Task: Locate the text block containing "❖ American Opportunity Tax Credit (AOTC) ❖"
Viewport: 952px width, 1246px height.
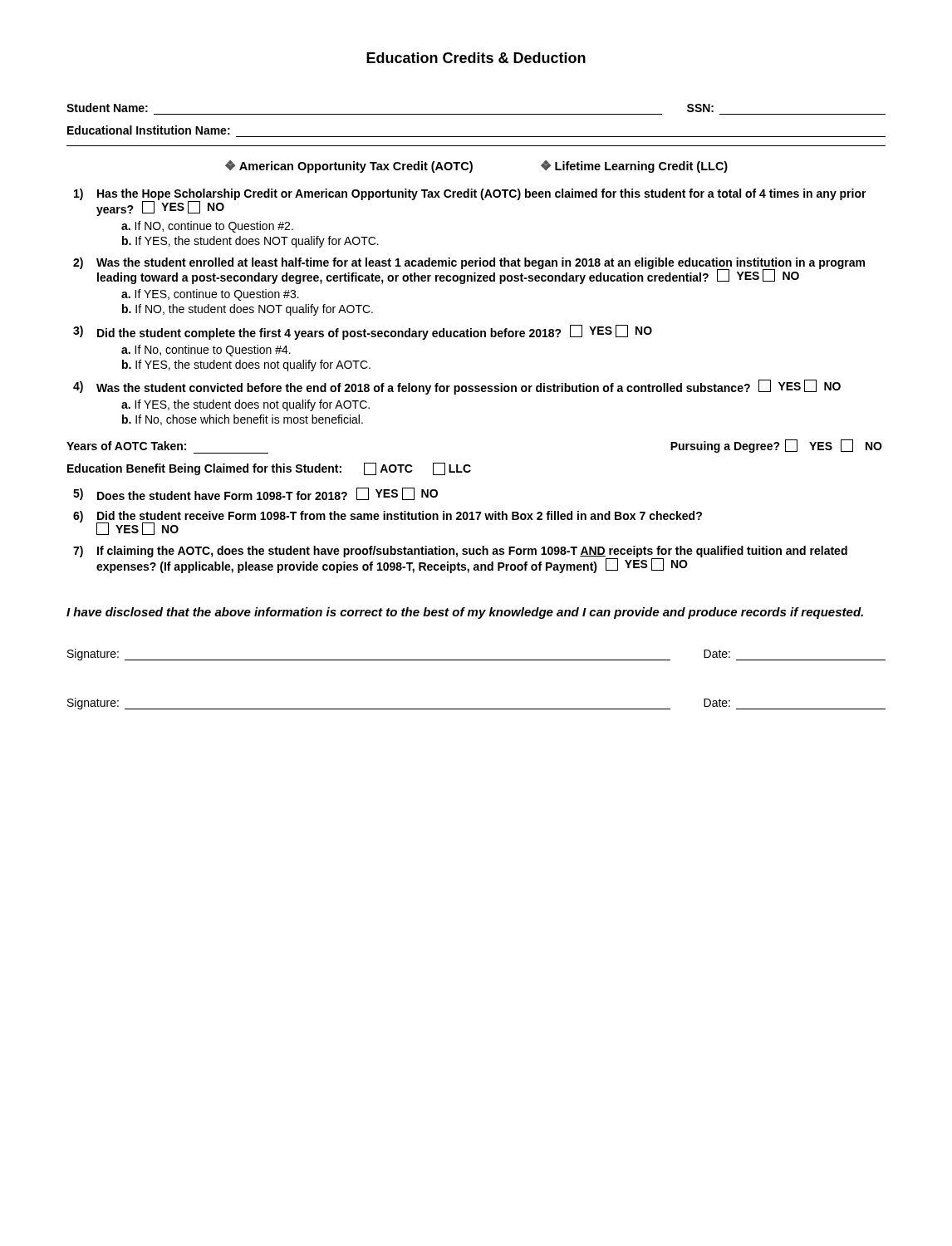Action: coord(476,166)
